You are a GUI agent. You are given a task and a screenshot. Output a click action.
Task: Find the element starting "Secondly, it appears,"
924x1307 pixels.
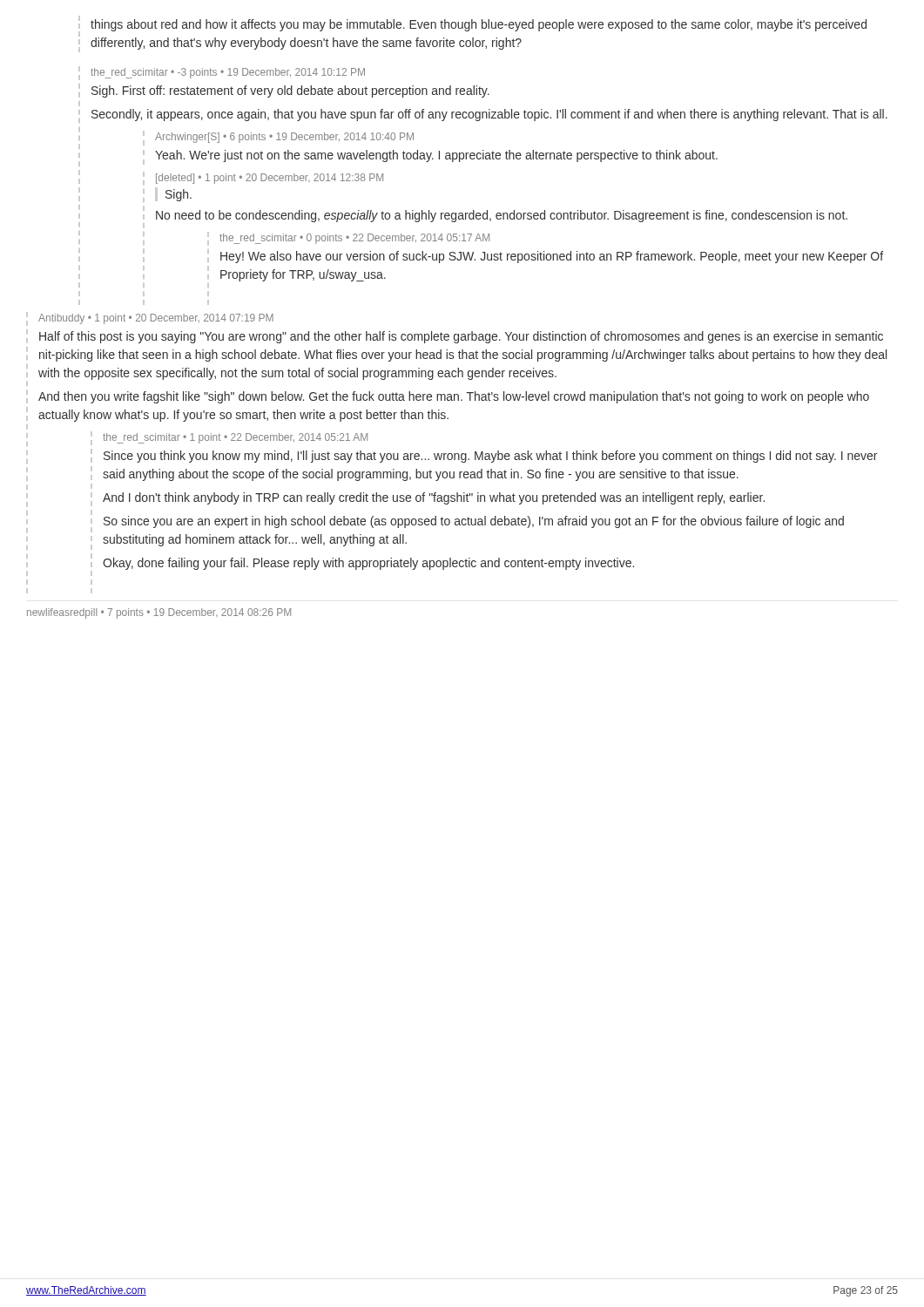click(x=489, y=114)
